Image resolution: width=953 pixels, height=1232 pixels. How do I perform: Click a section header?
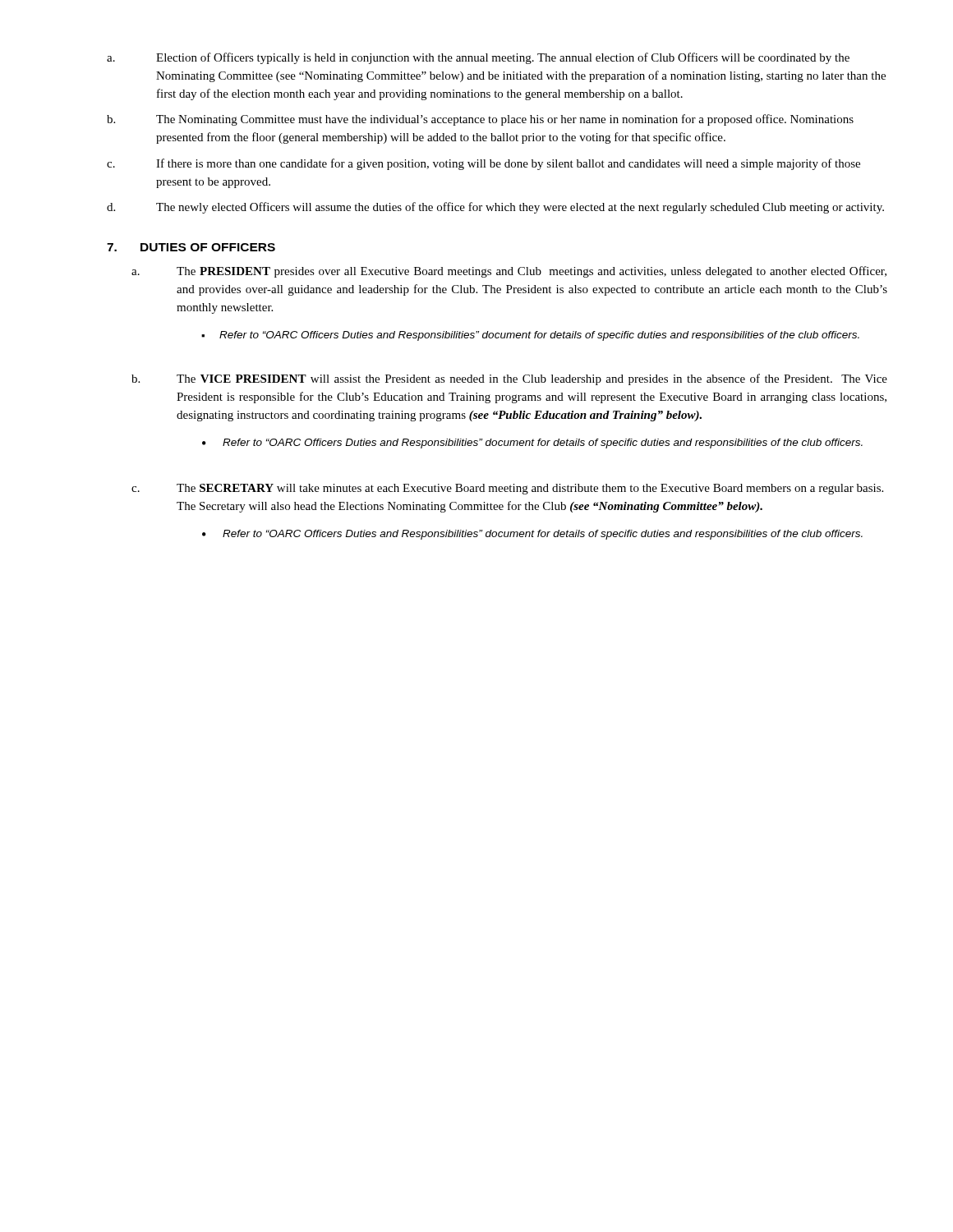[191, 247]
